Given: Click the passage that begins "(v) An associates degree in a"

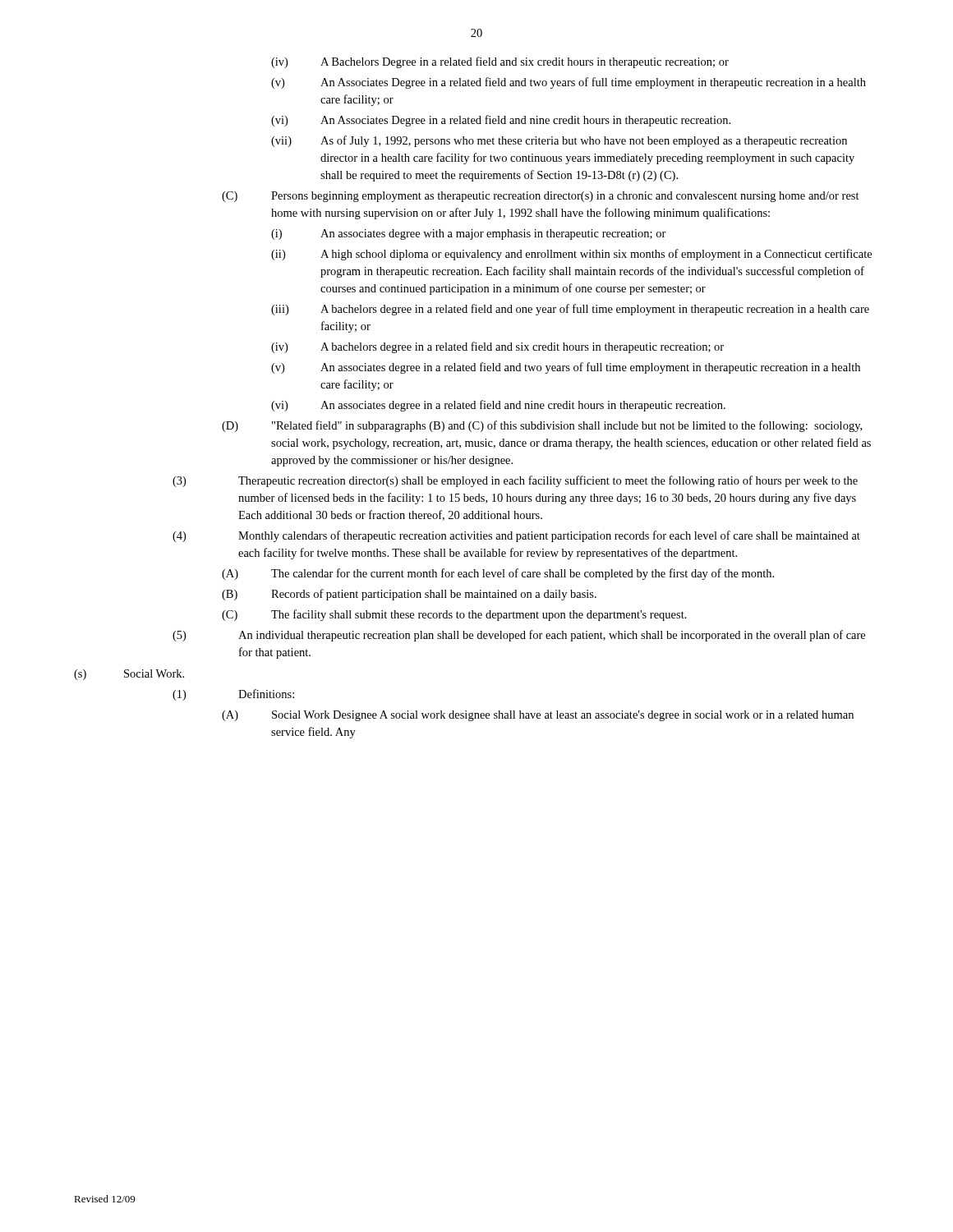Looking at the screenshot, I should (x=575, y=376).
